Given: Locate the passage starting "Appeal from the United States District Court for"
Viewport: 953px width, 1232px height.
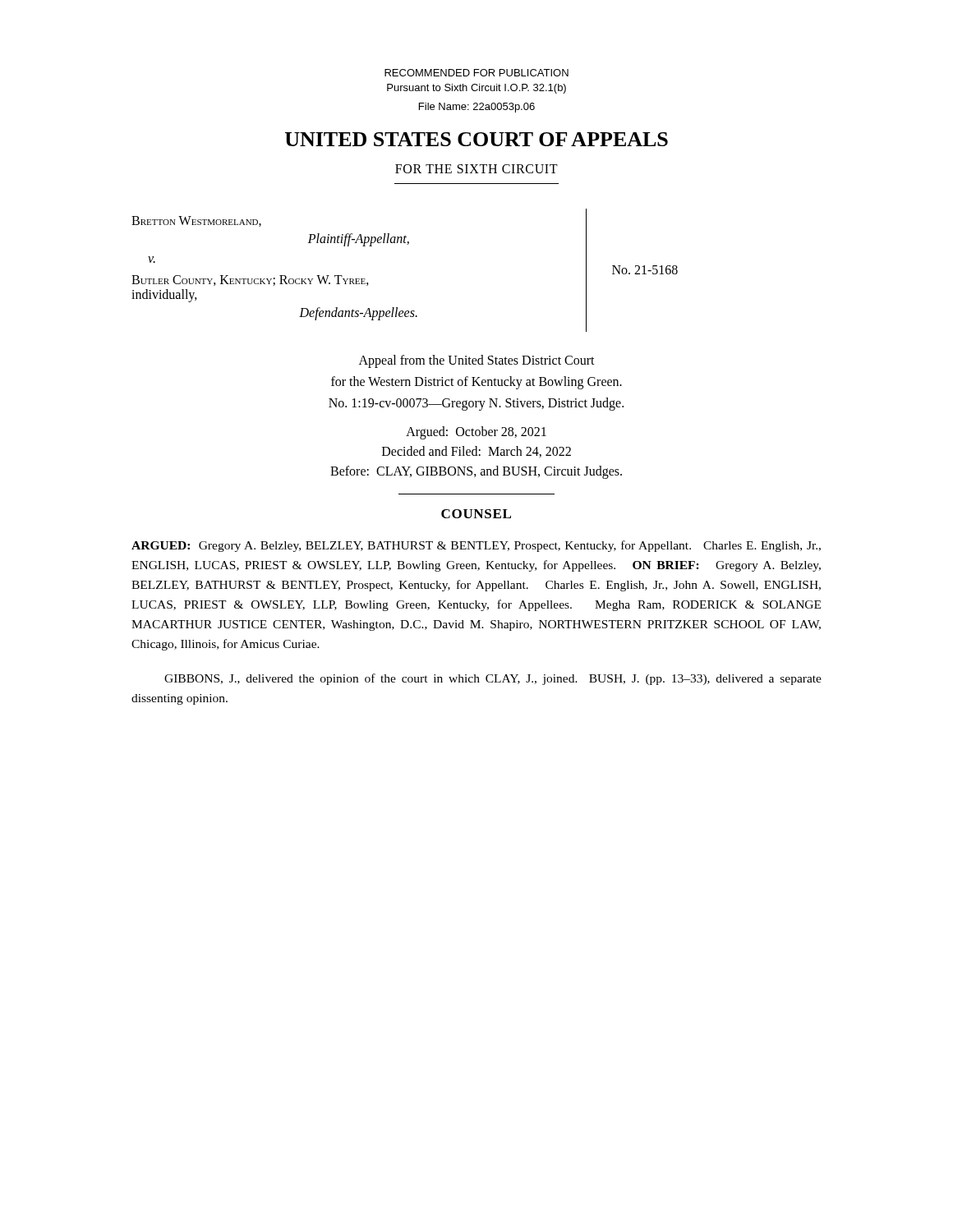Looking at the screenshot, I should (476, 381).
